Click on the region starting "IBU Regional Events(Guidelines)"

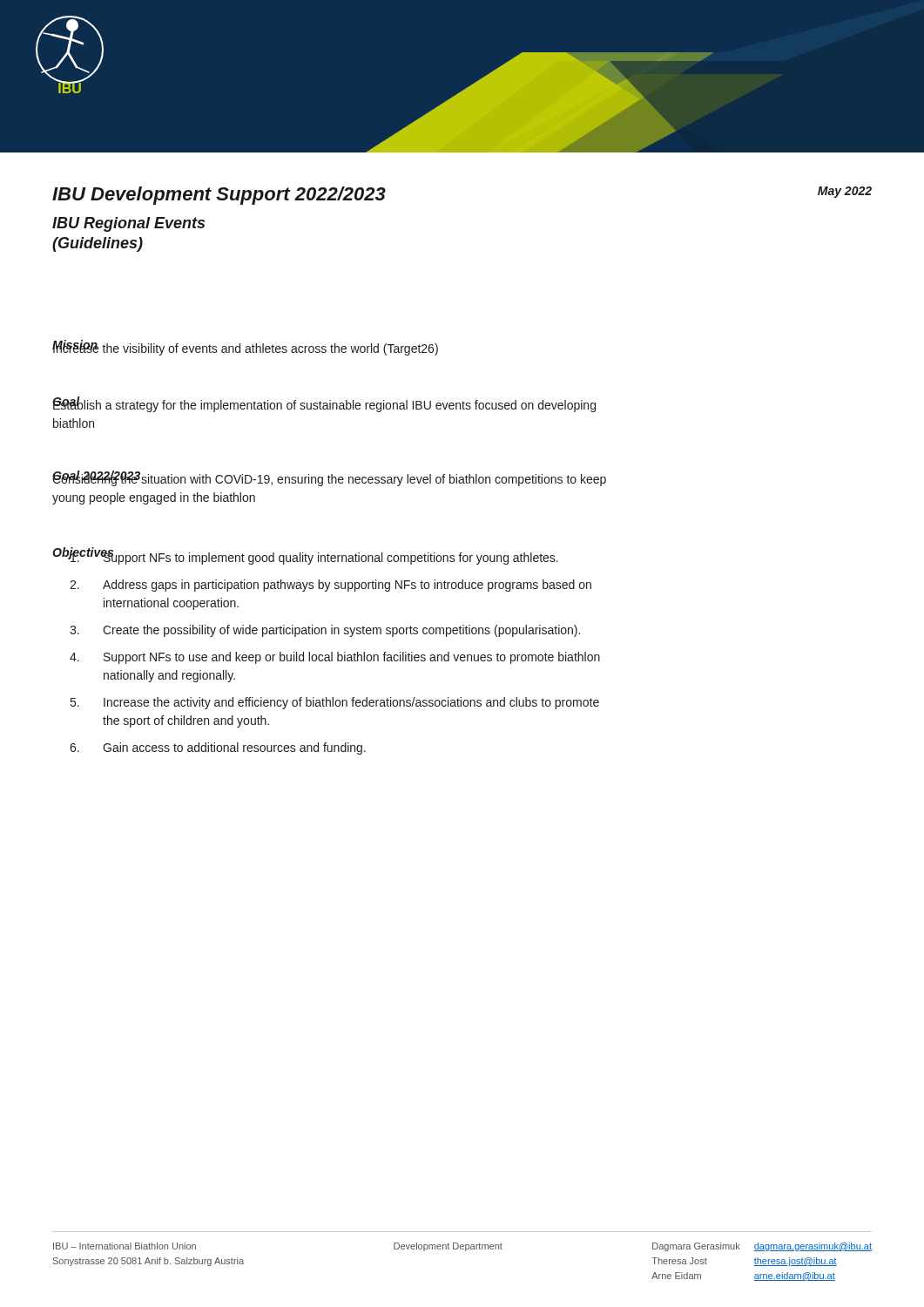128,224
